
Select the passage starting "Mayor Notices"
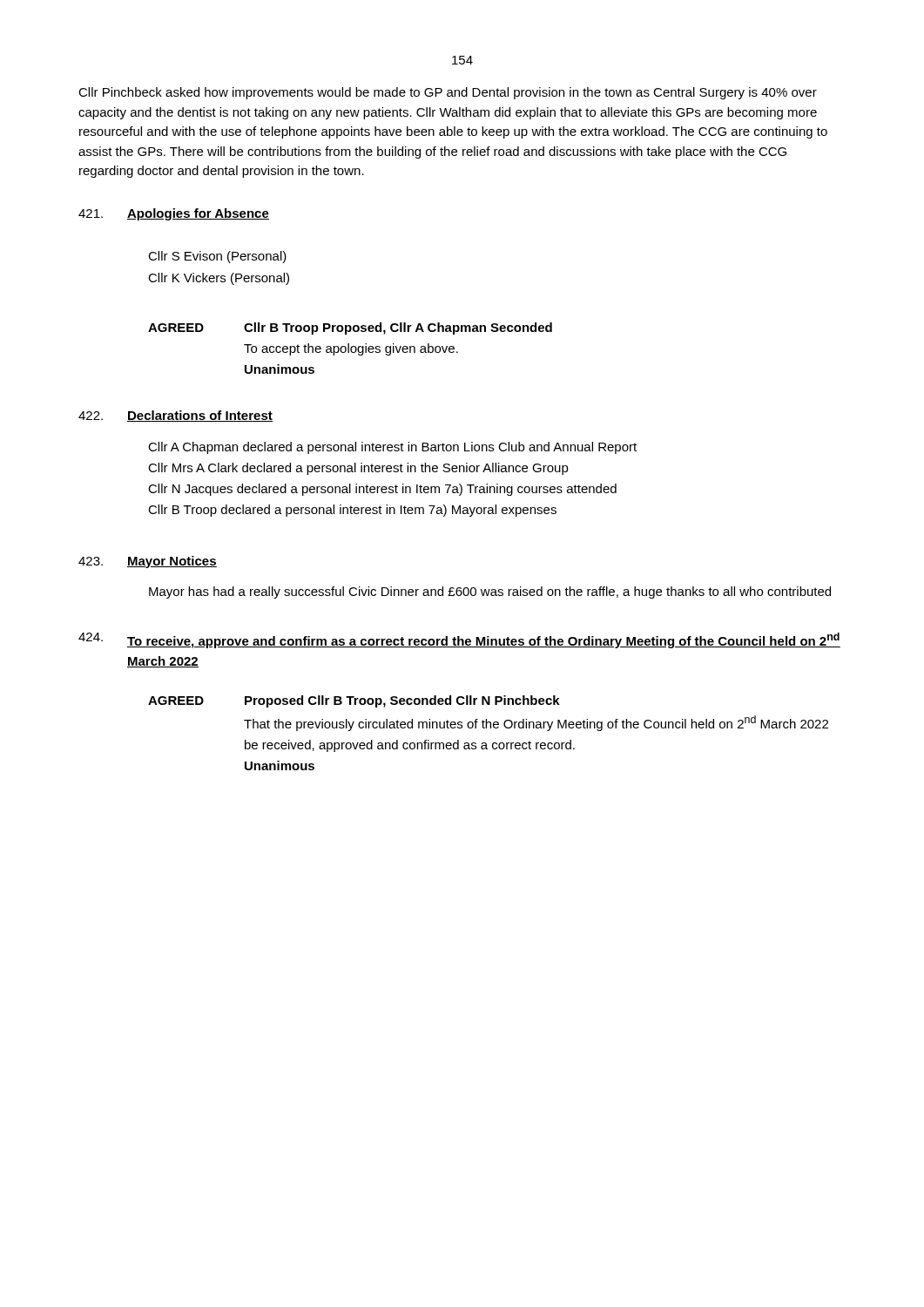point(172,560)
